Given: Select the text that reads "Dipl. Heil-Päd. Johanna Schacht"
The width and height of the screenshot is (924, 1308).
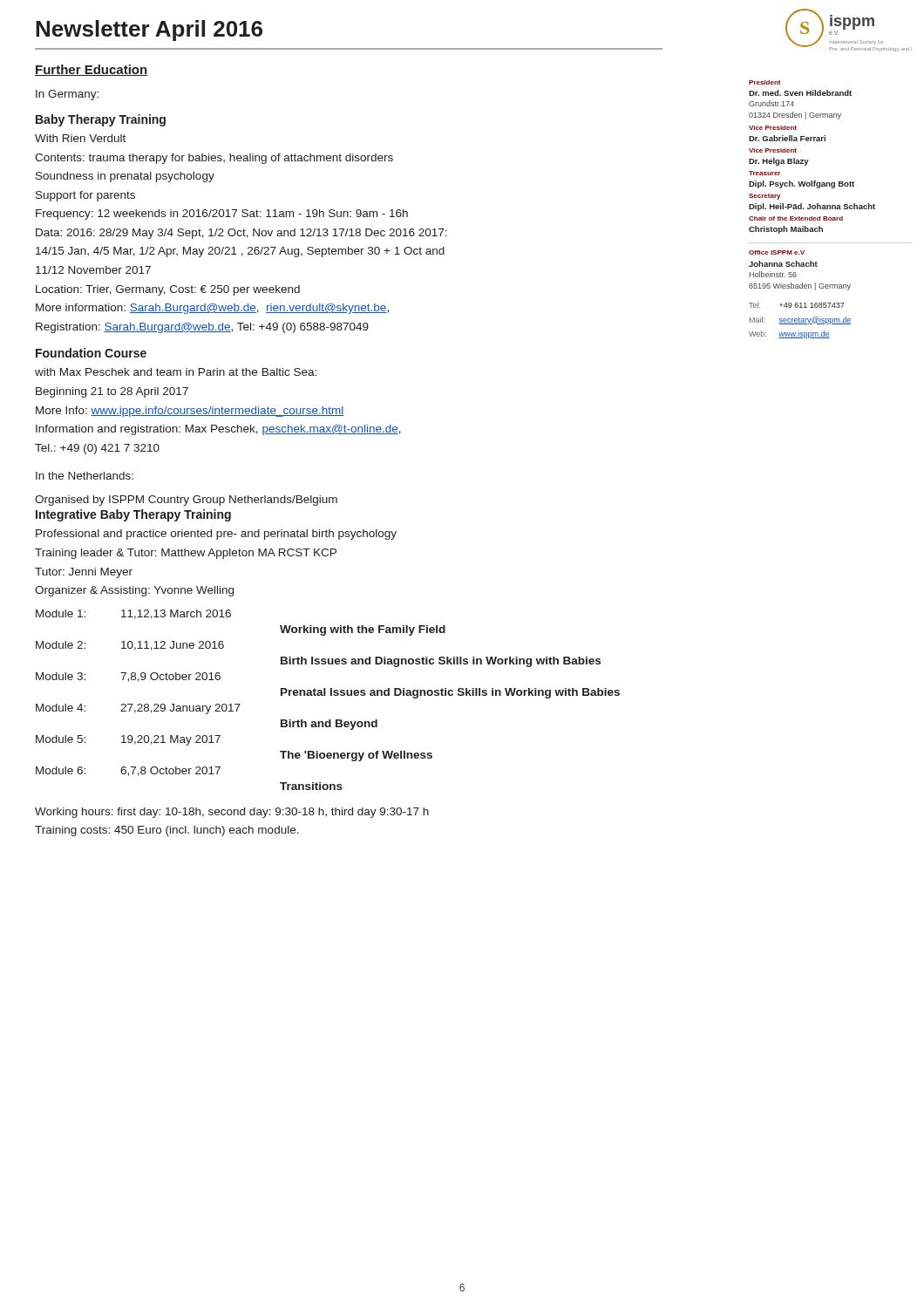Looking at the screenshot, I should coord(812,206).
